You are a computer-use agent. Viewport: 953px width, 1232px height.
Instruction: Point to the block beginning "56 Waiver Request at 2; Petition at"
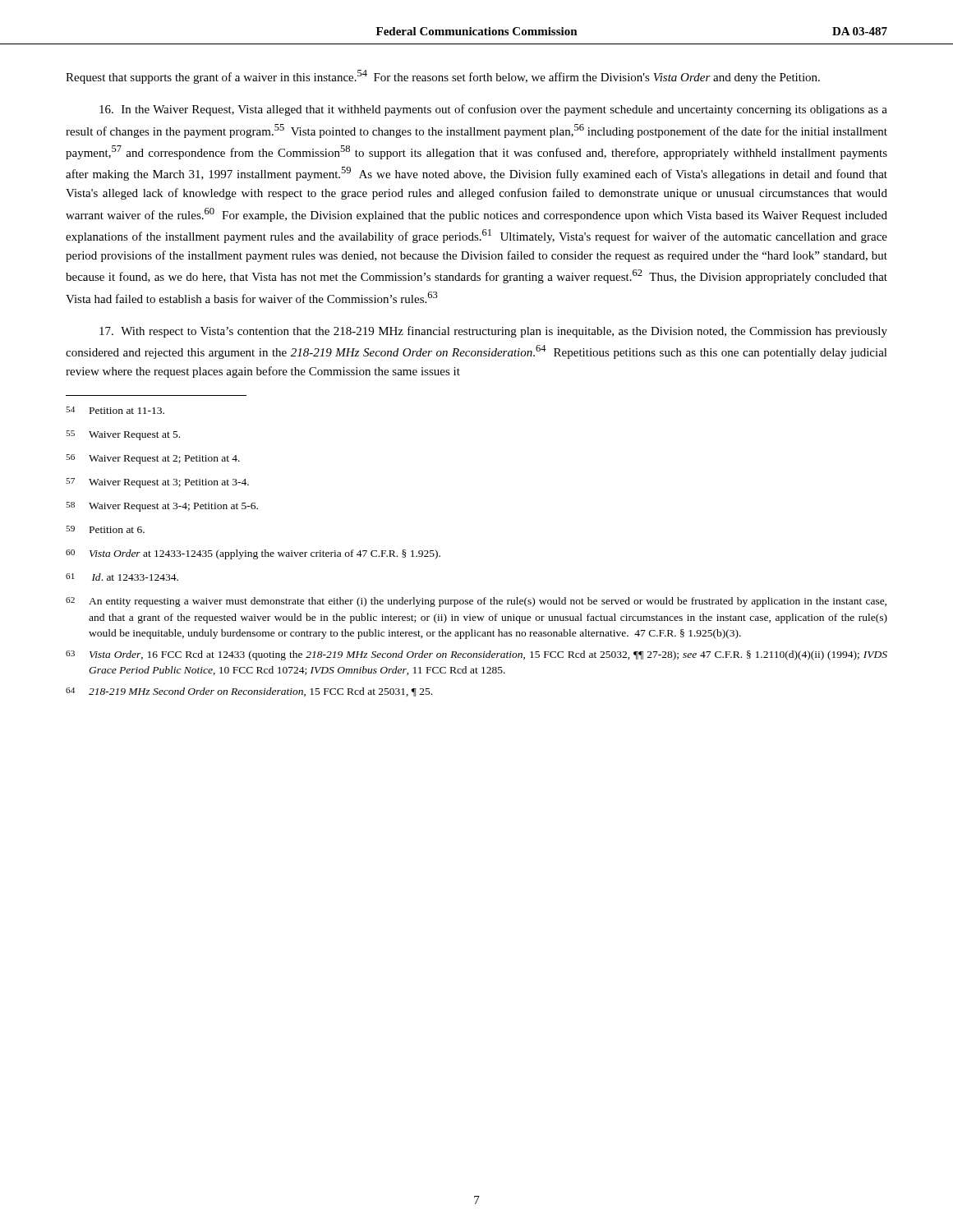[153, 459]
